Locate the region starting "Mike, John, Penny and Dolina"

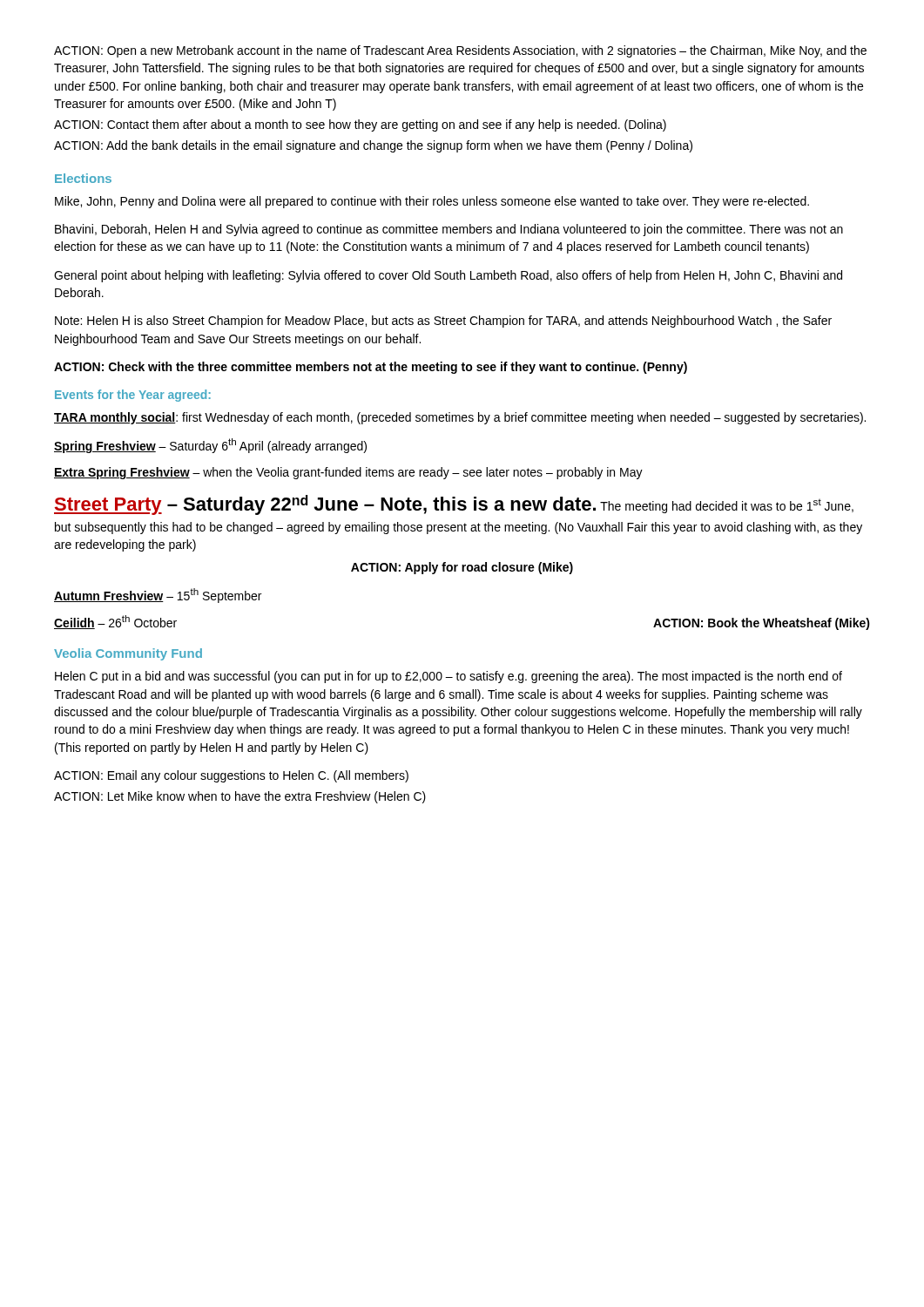click(432, 201)
